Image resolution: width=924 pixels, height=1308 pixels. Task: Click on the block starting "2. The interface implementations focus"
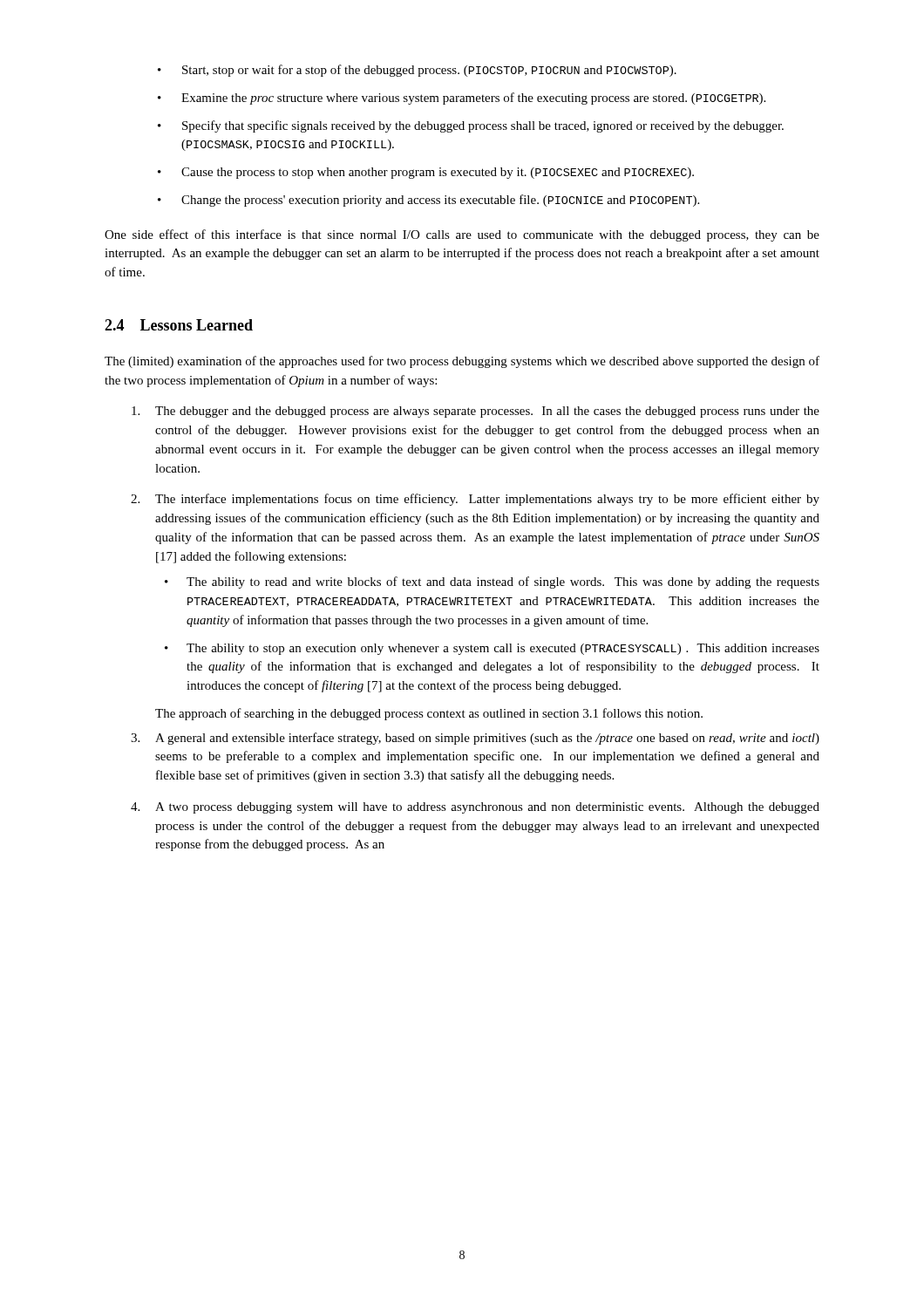475,607
